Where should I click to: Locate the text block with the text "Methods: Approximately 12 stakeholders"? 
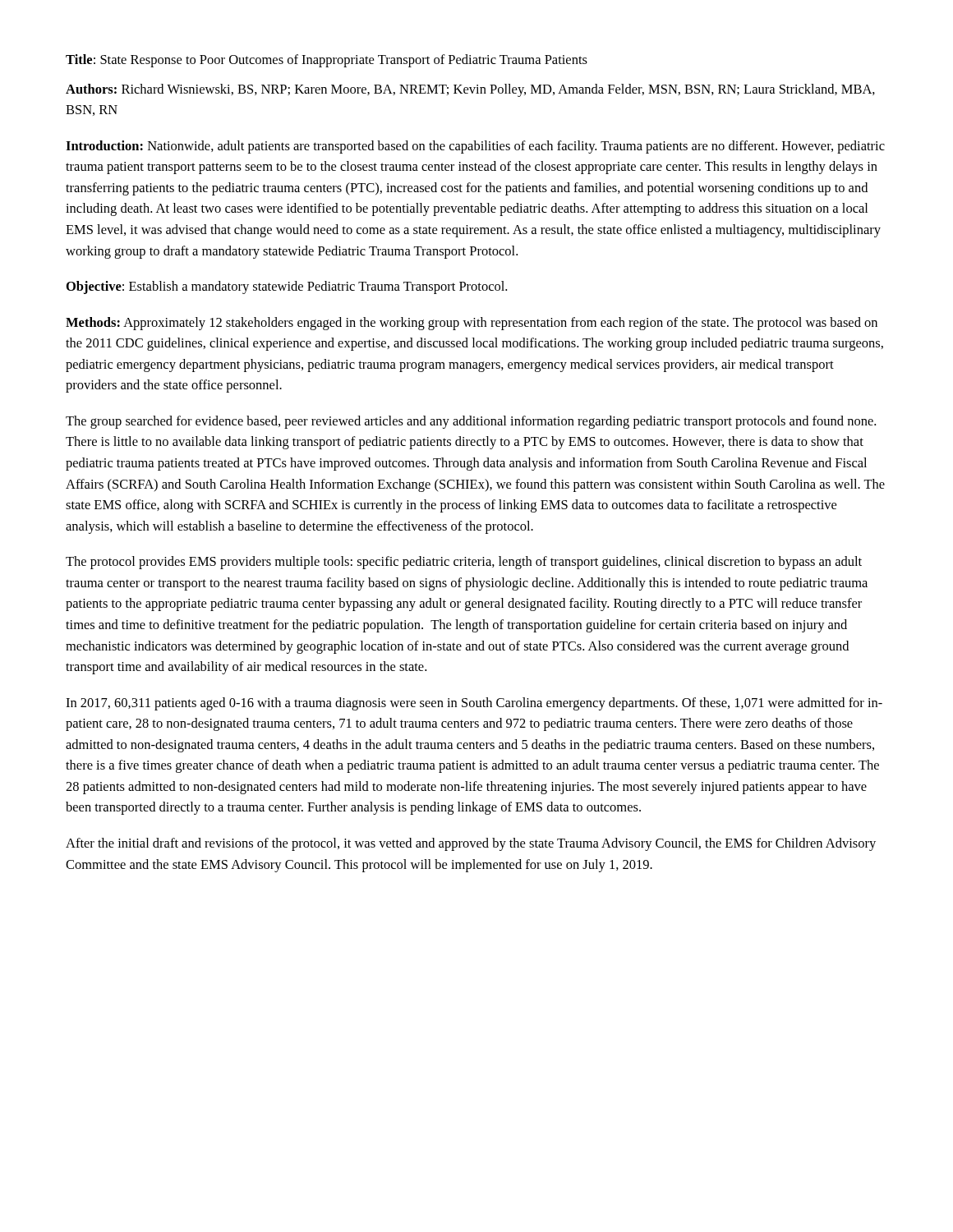(x=475, y=354)
